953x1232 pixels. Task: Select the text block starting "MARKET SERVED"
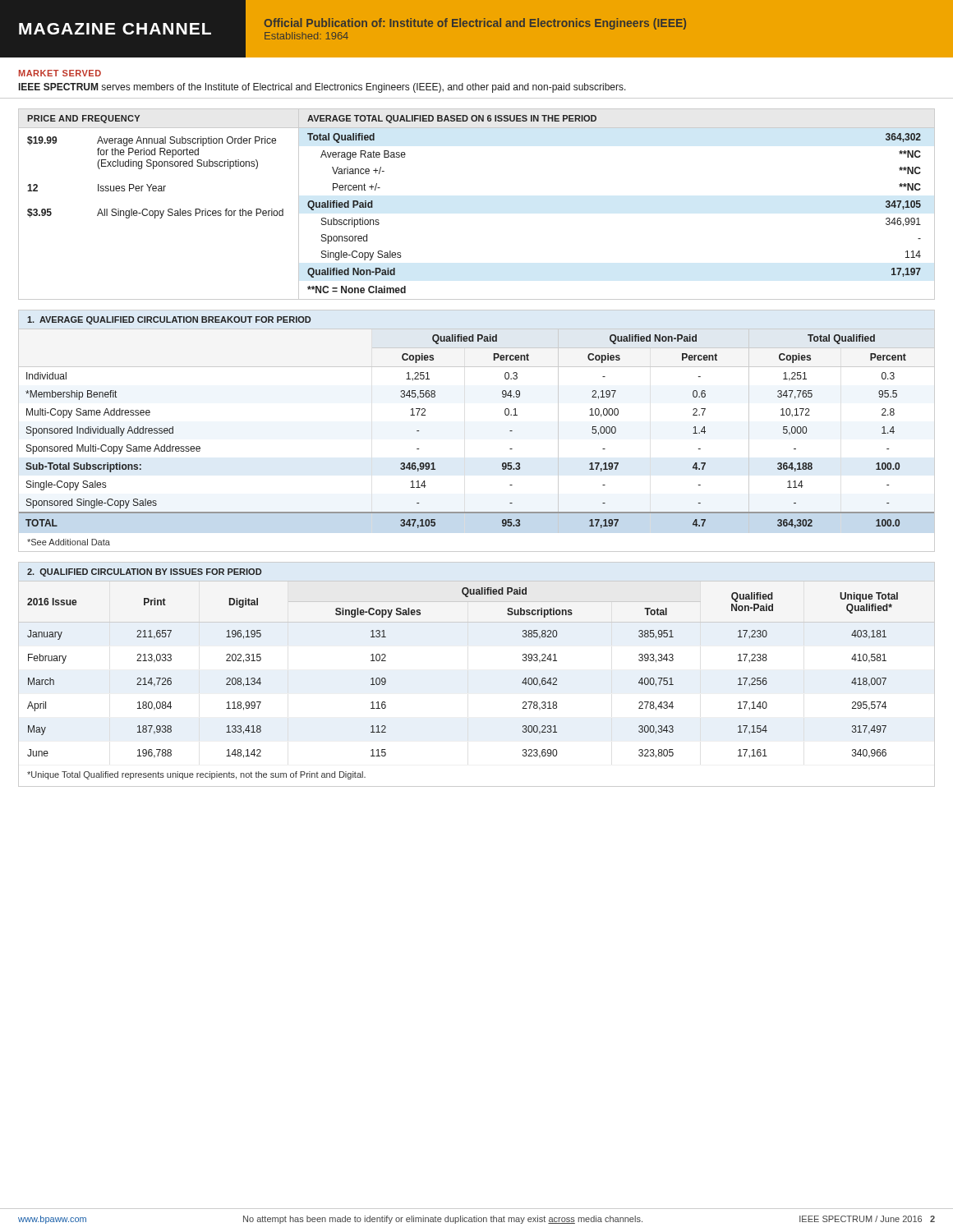[x=60, y=73]
